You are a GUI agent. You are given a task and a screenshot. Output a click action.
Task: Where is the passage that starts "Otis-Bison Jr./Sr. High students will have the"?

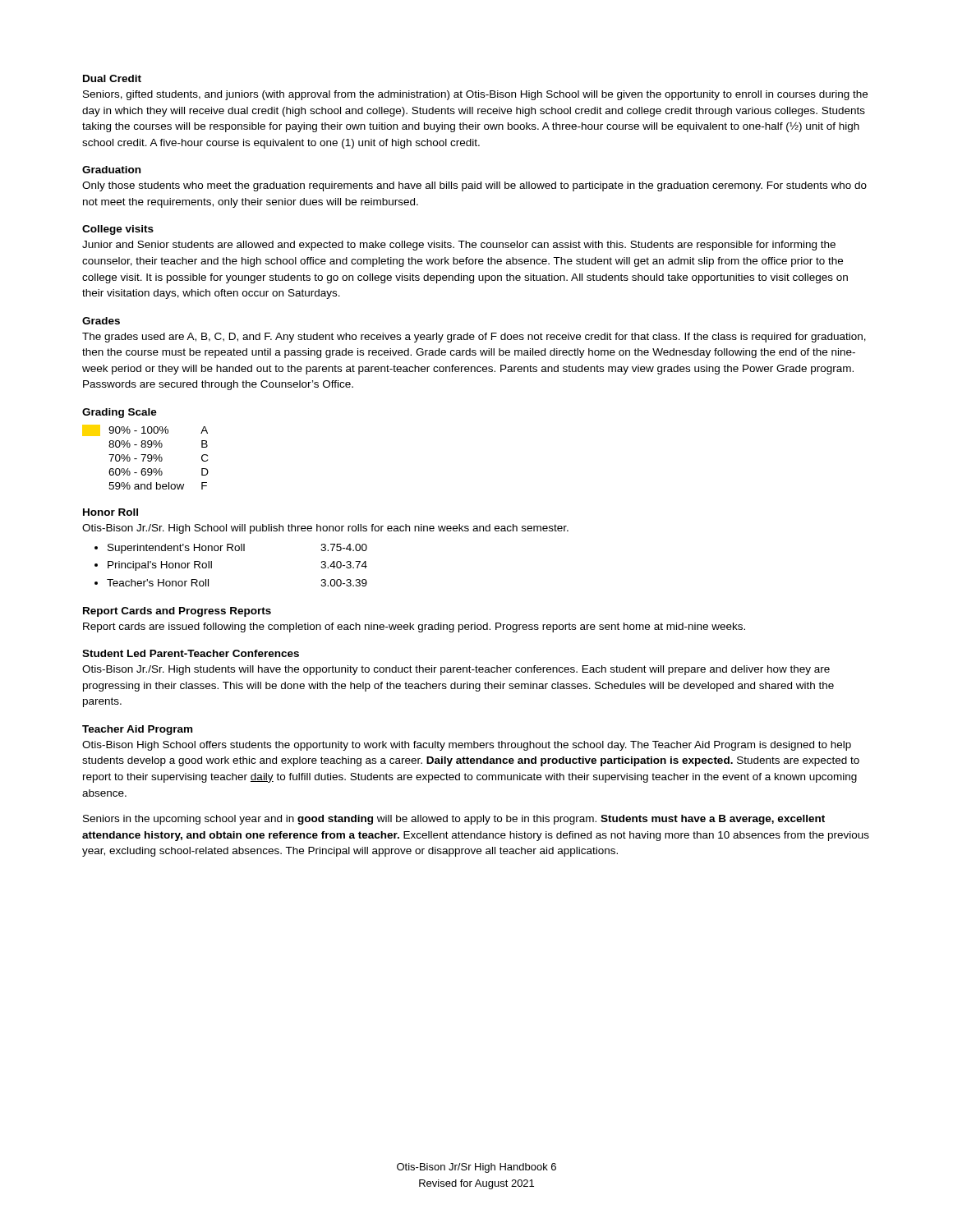[458, 685]
